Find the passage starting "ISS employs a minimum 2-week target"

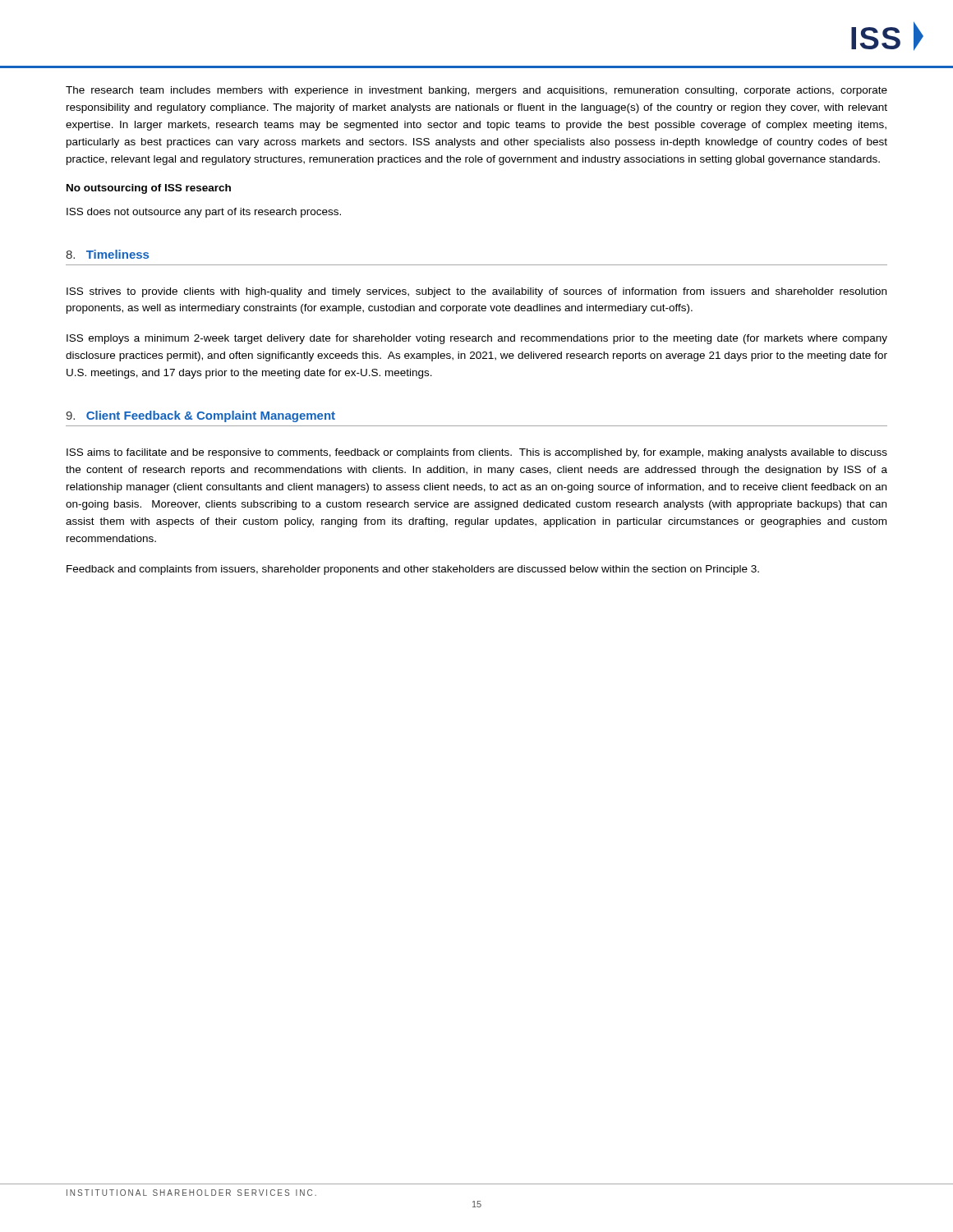(476, 355)
